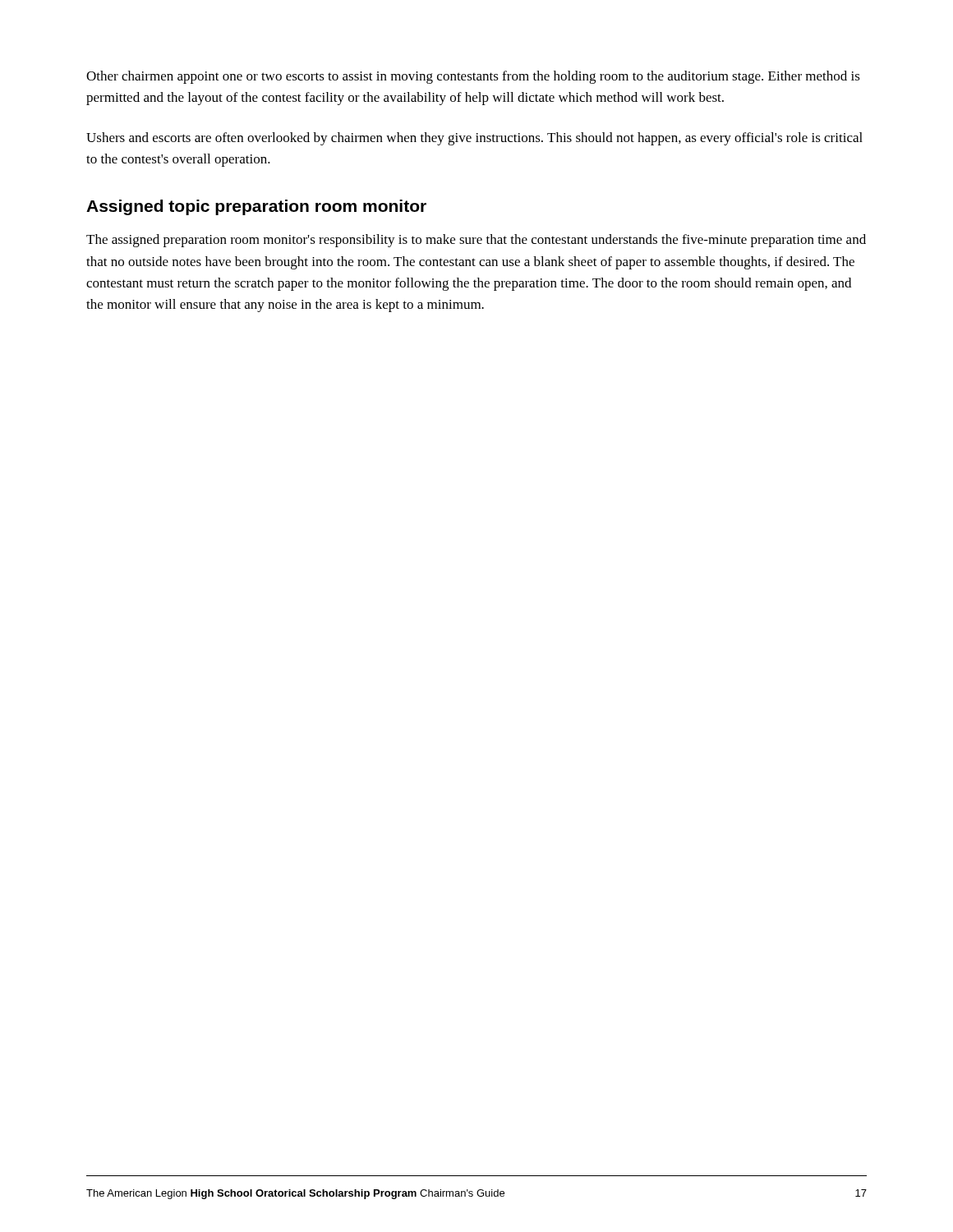Find the text block that reads "The assigned preparation room"

pyautogui.click(x=476, y=272)
